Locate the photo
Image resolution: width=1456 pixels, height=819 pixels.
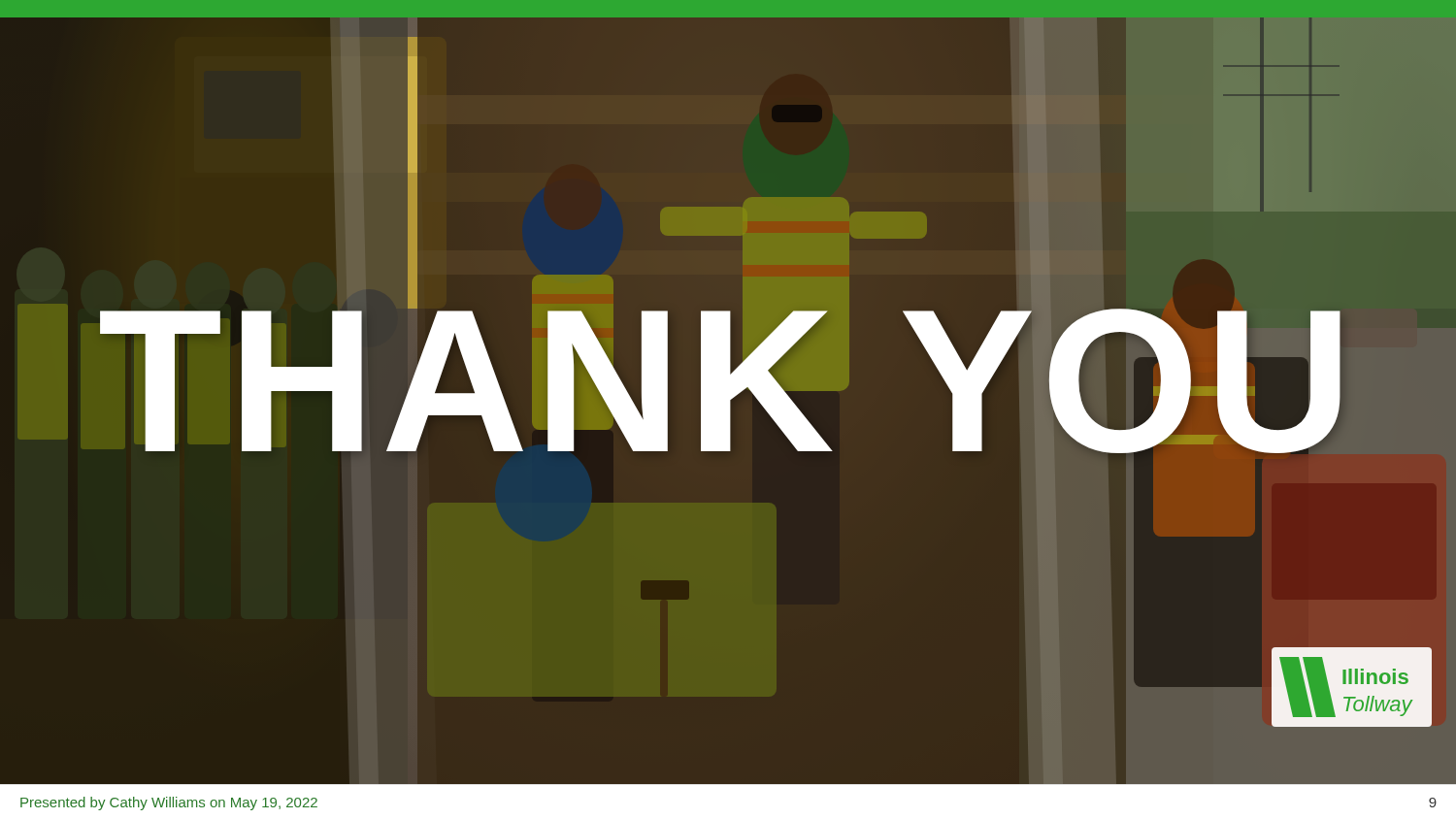click(728, 401)
